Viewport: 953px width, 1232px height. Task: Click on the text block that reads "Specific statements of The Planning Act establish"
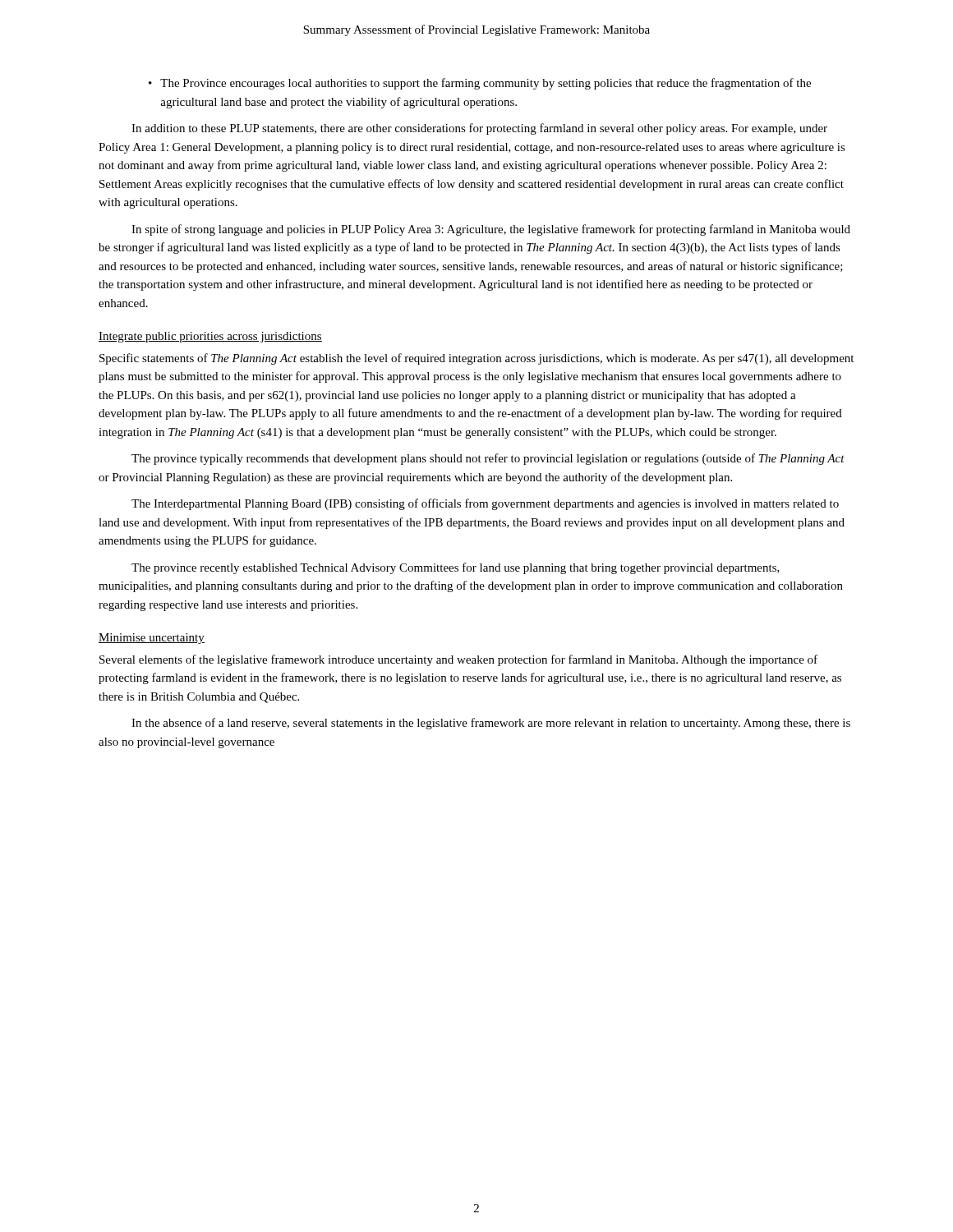click(476, 395)
